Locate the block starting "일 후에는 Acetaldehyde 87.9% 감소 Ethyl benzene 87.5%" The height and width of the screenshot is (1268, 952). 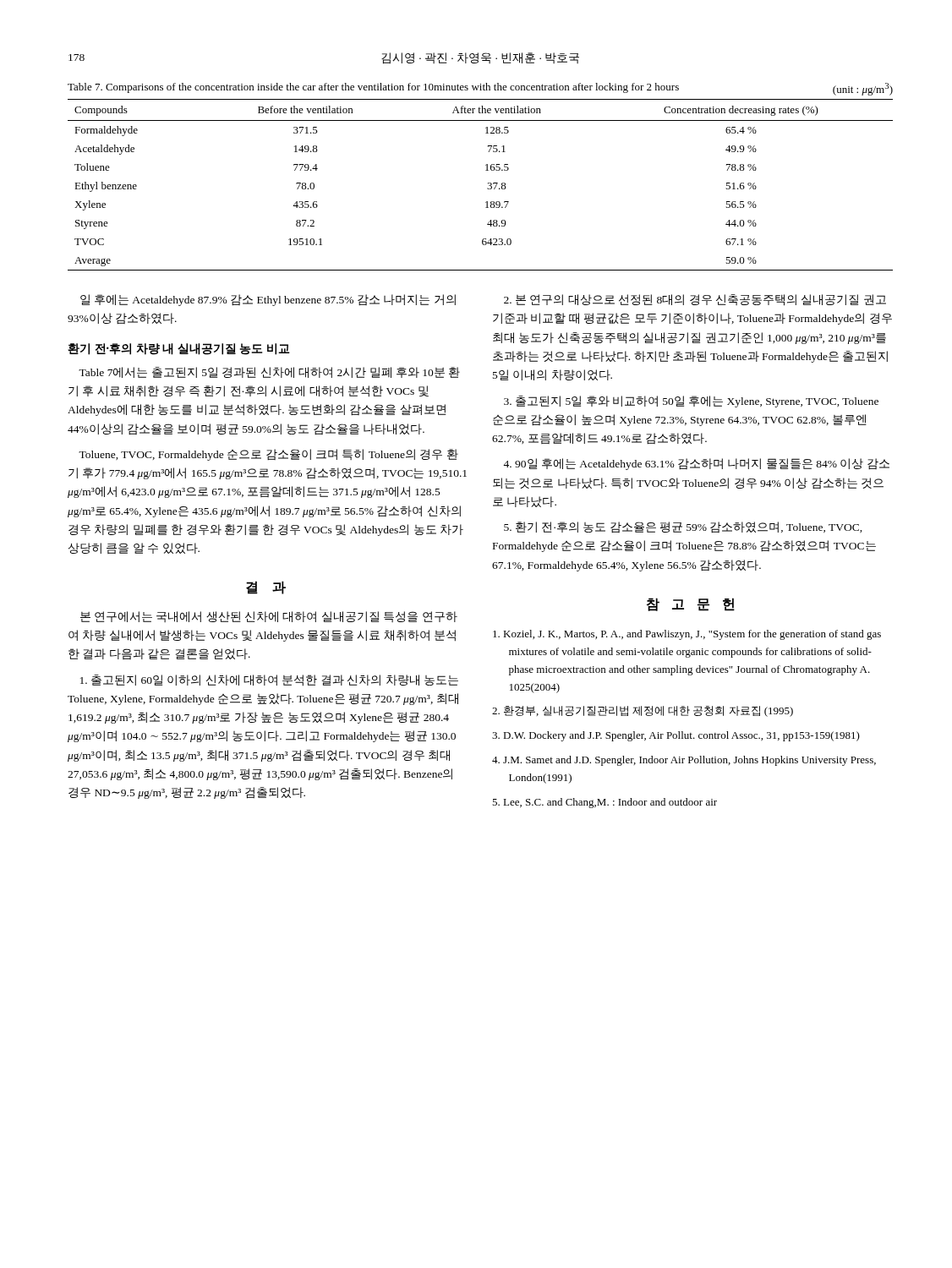[x=262, y=309]
